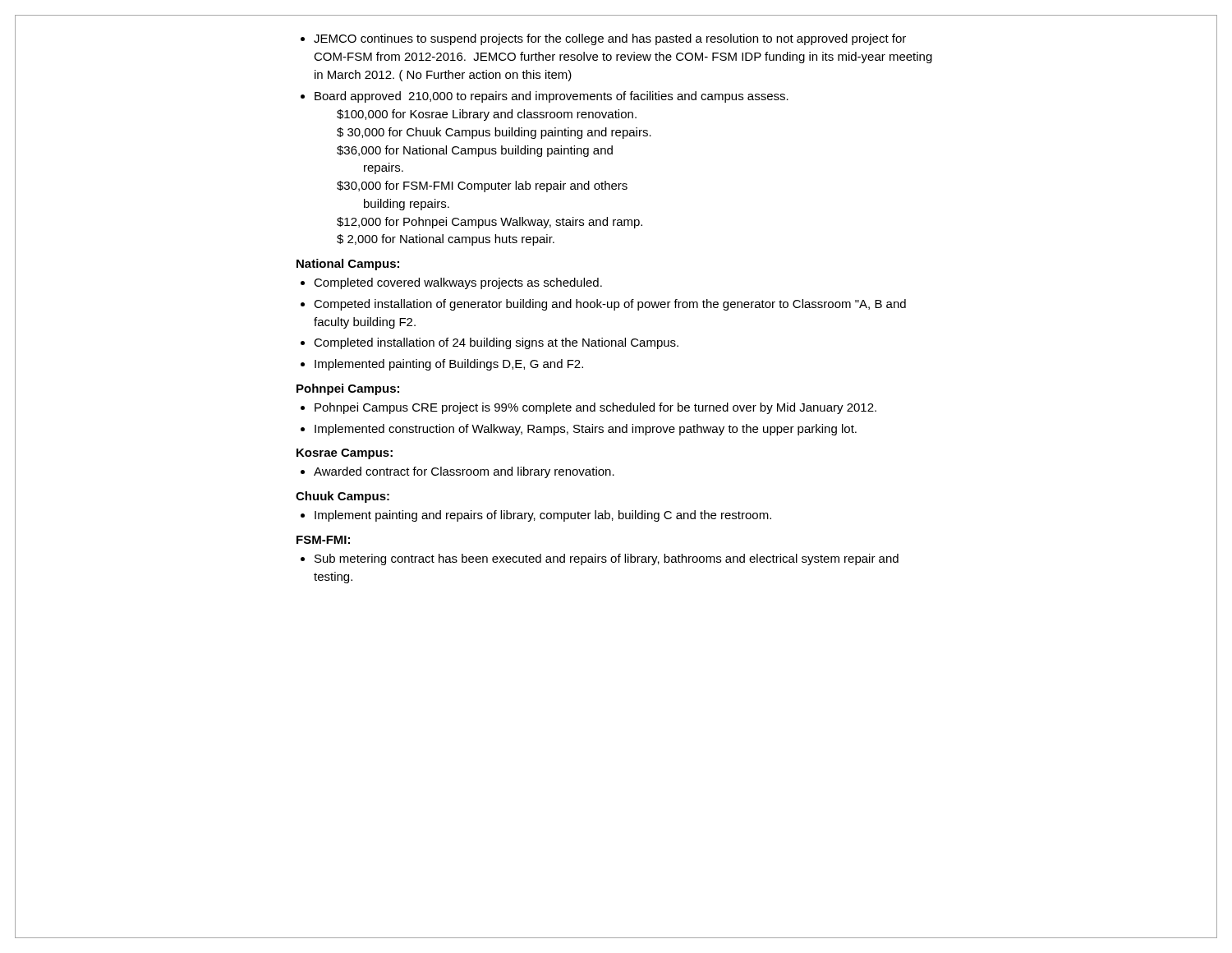Select the list item containing "Pohnpei Campus CRE project is"
1232x953 pixels.
click(596, 407)
